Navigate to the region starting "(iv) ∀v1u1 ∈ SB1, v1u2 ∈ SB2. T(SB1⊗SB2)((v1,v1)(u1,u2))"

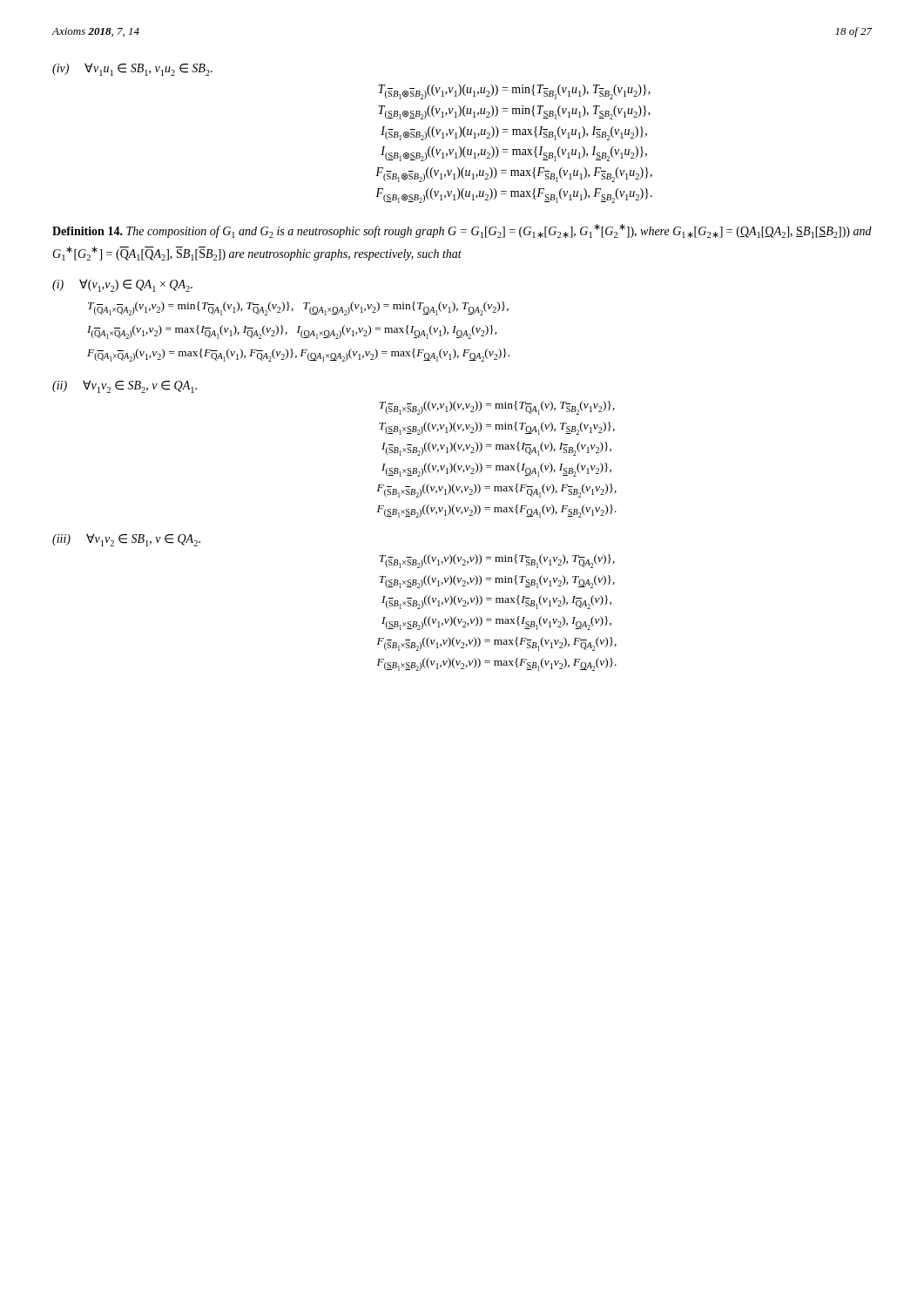point(462,133)
